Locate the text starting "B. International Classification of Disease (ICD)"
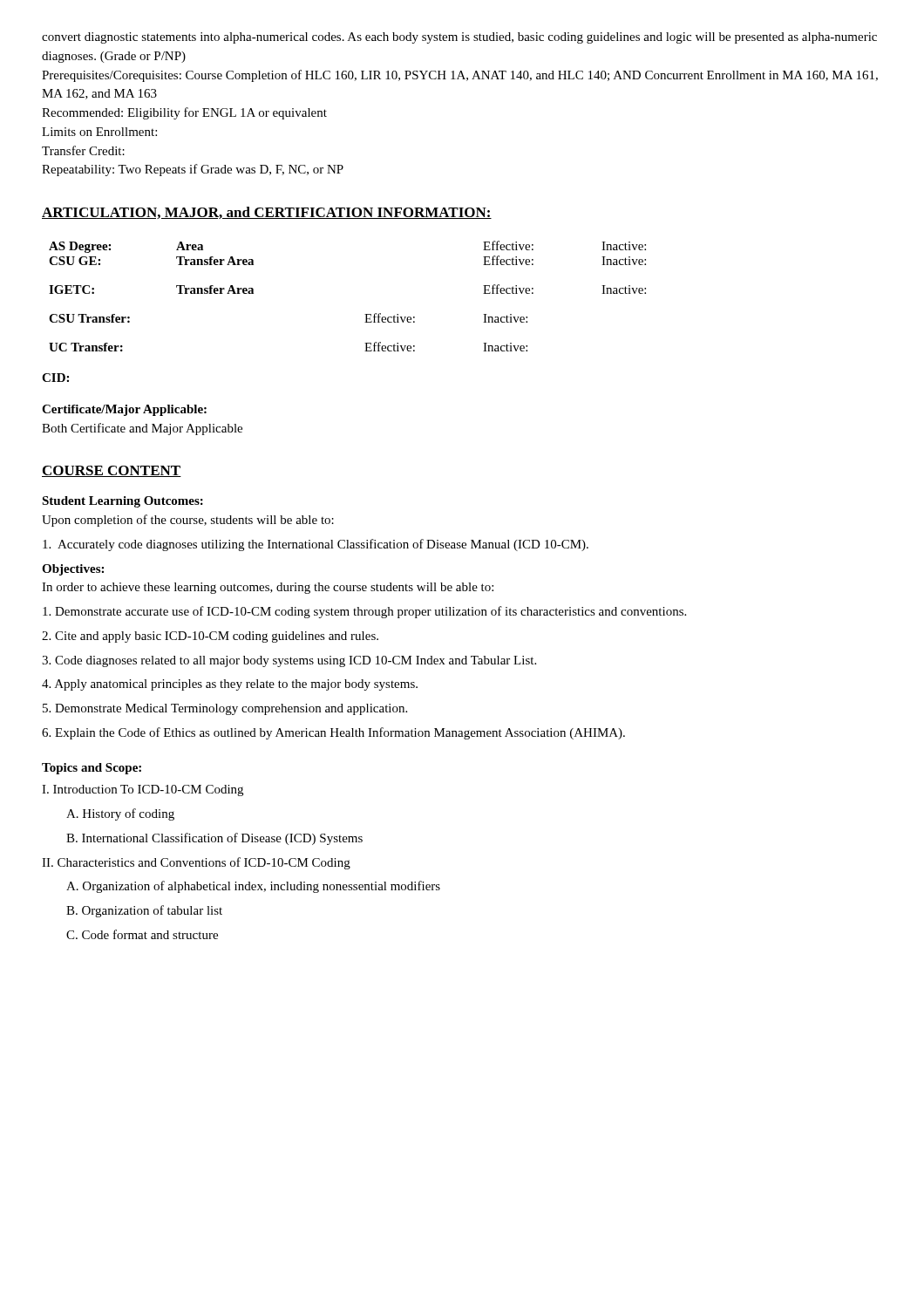The width and height of the screenshot is (924, 1308). 215,838
